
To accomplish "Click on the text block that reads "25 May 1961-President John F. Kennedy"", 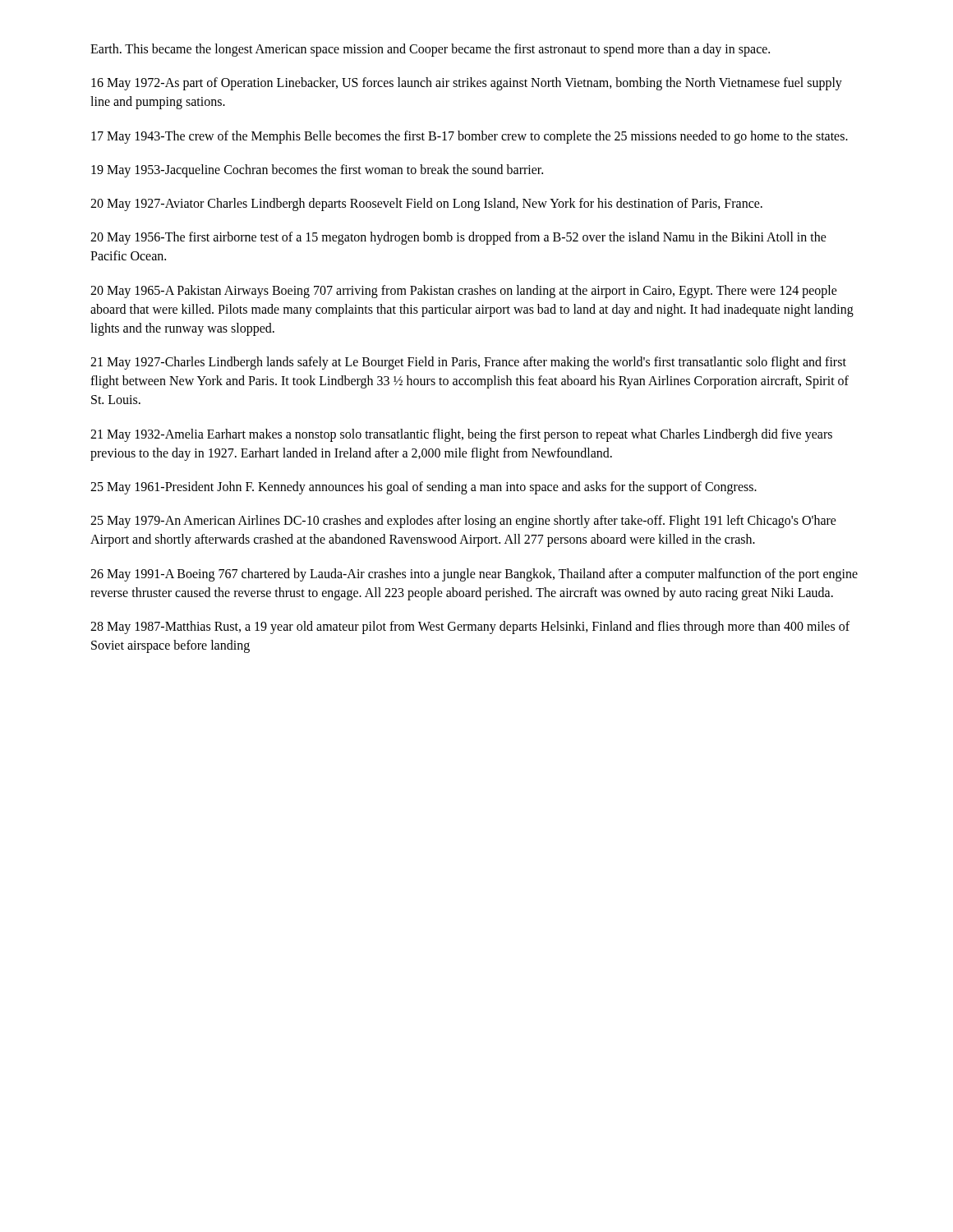I will pos(424,487).
